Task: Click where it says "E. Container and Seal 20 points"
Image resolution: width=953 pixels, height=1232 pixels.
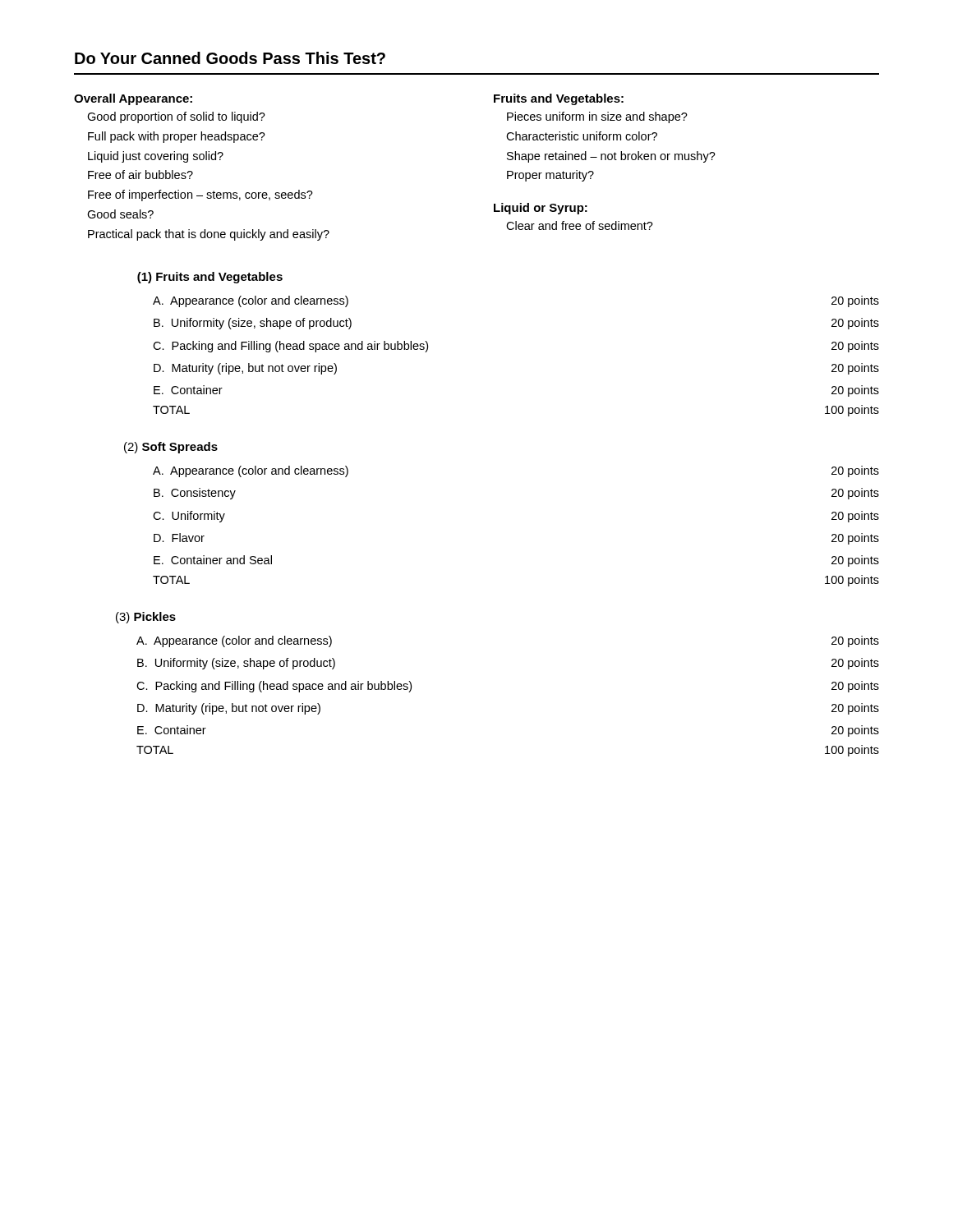Action: tap(215, 561)
